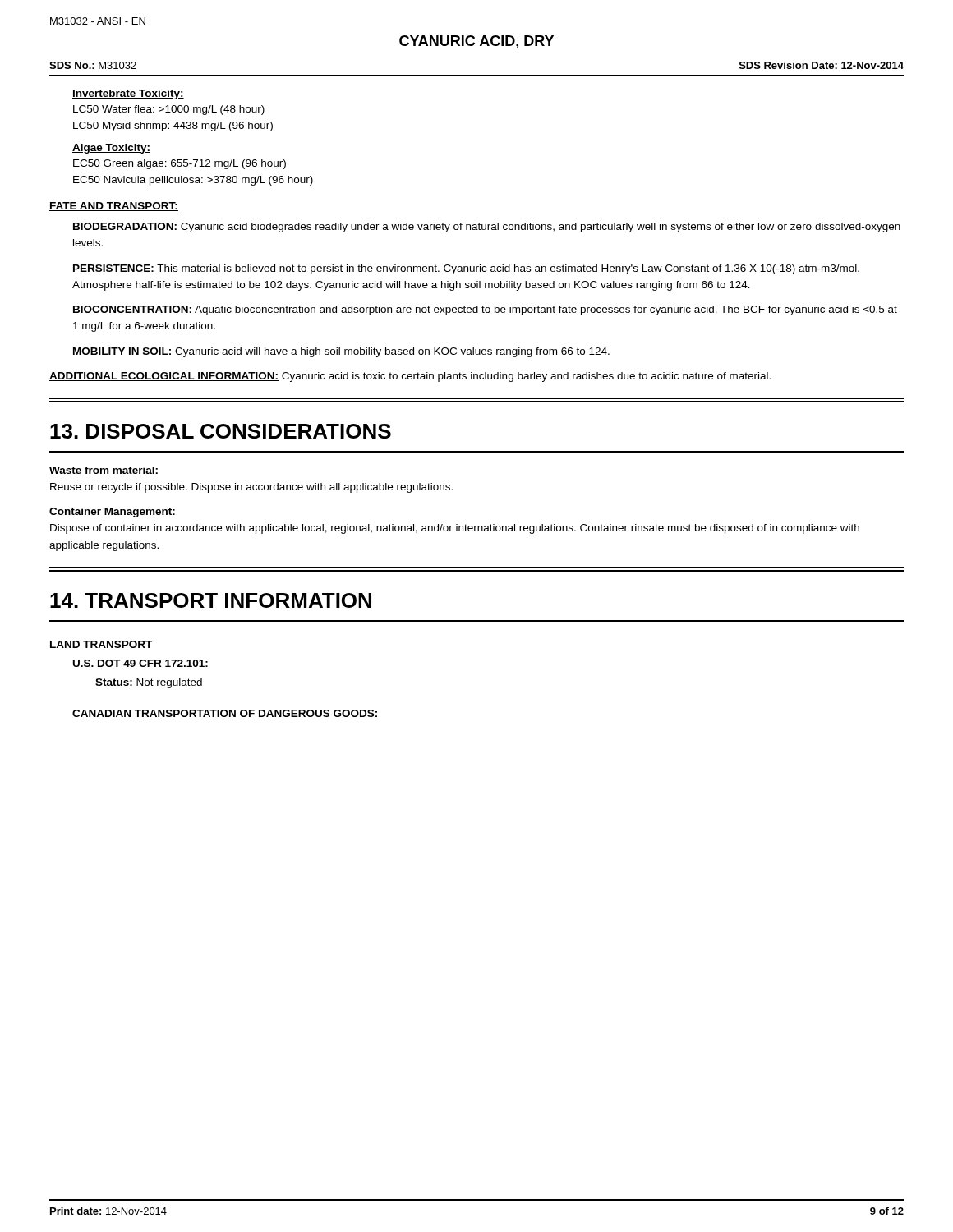The image size is (953, 1232).
Task: Navigate to the text starting "PERSISTENCE: This material is believed not"
Action: (466, 276)
